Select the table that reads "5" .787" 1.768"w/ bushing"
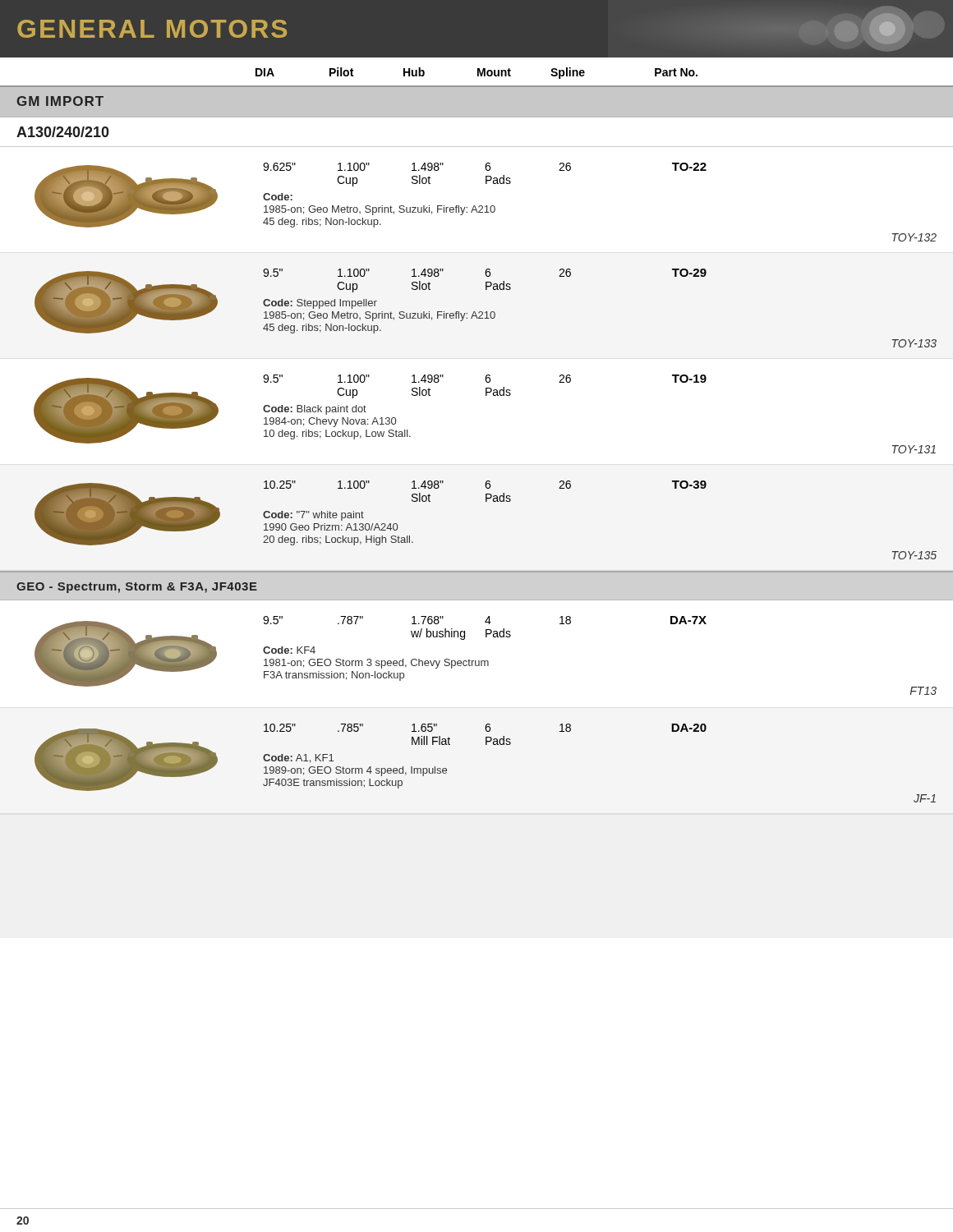 pyautogui.click(x=476, y=654)
